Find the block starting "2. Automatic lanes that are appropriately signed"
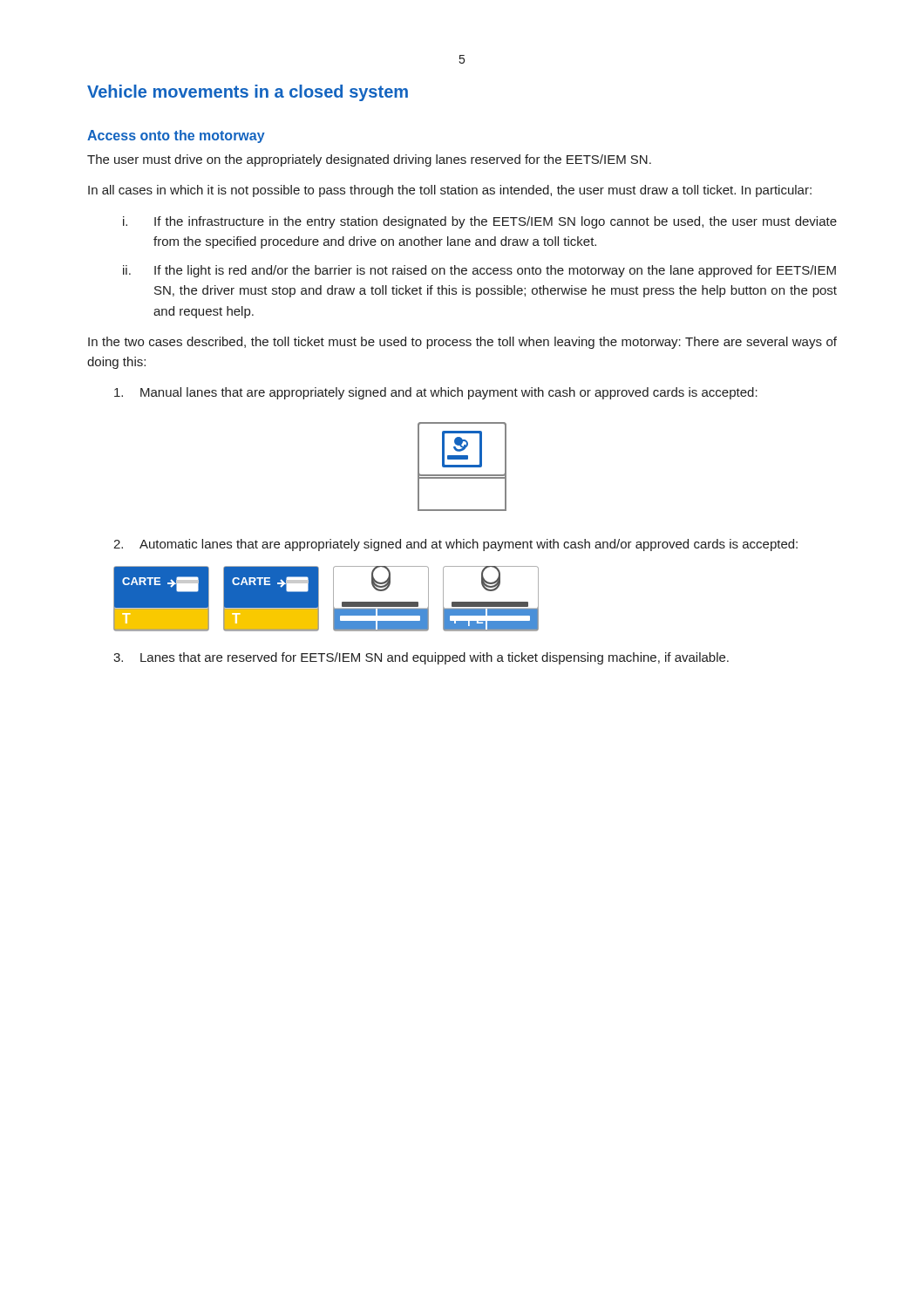Viewport: 924px width, 1308px height. [456, 543]
